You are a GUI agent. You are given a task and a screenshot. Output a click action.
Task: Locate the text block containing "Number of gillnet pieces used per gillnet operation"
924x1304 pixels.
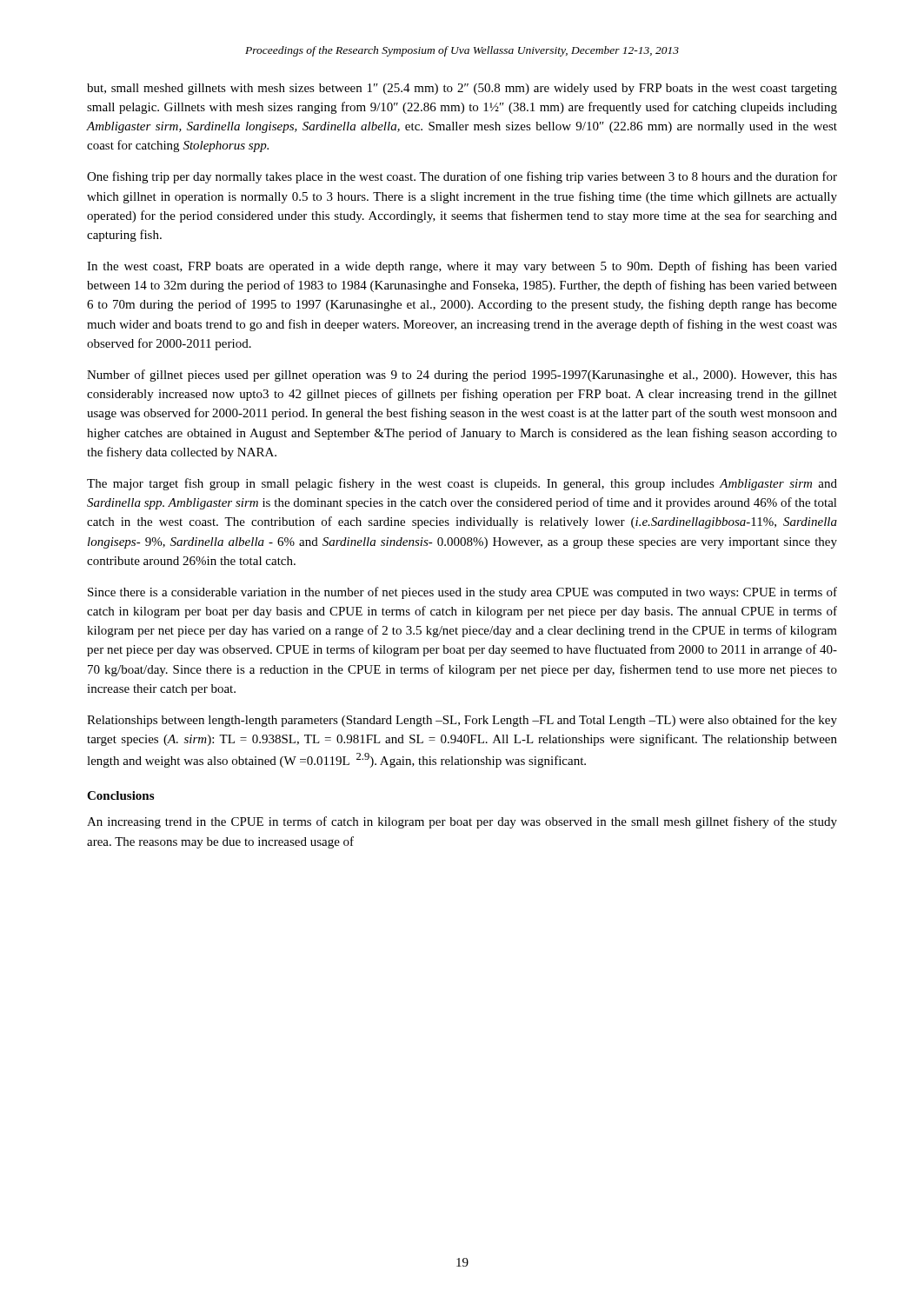pyautogui.click(x=462, y=413)
